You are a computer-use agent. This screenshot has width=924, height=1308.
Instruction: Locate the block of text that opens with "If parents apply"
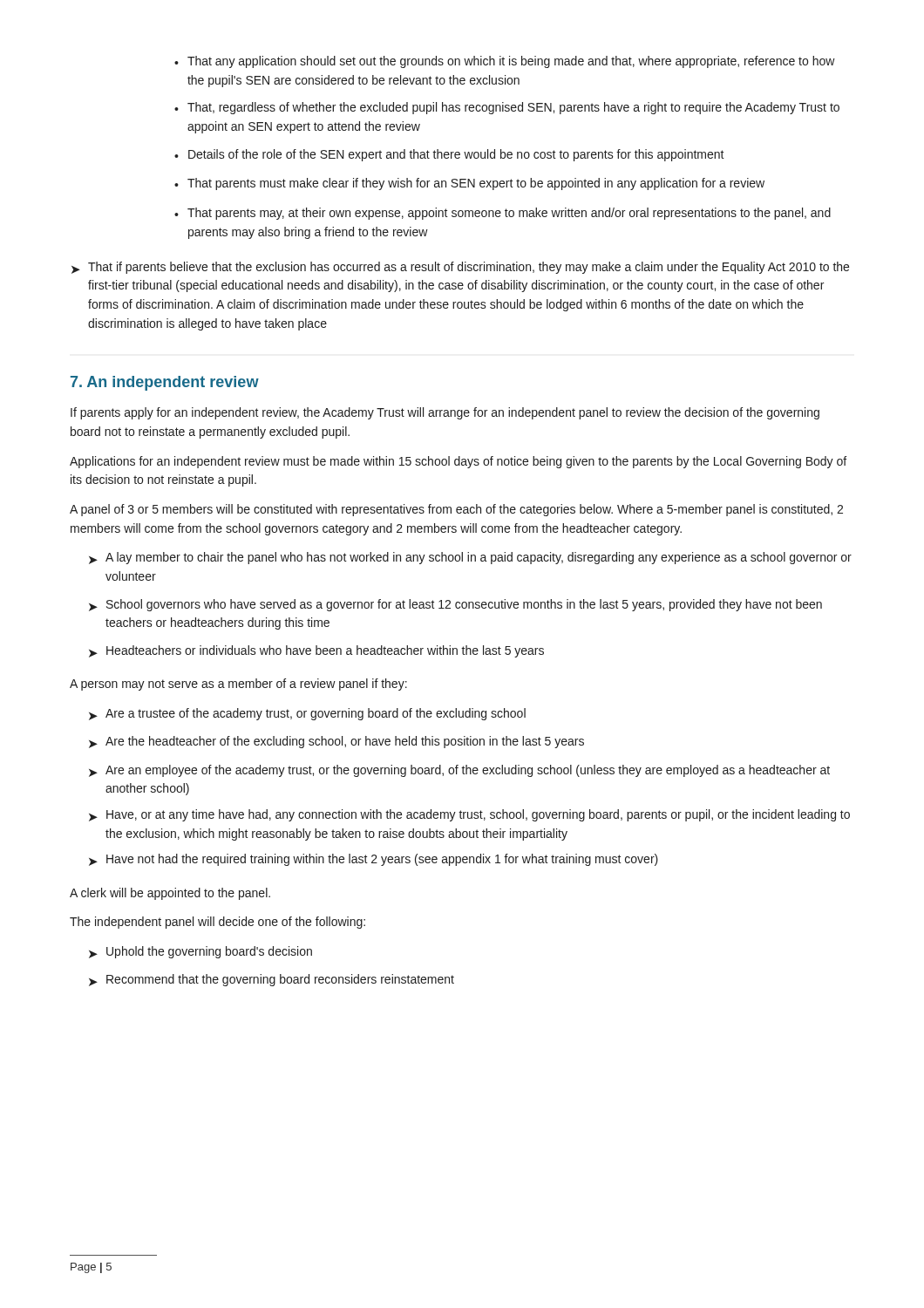[445, 422]
